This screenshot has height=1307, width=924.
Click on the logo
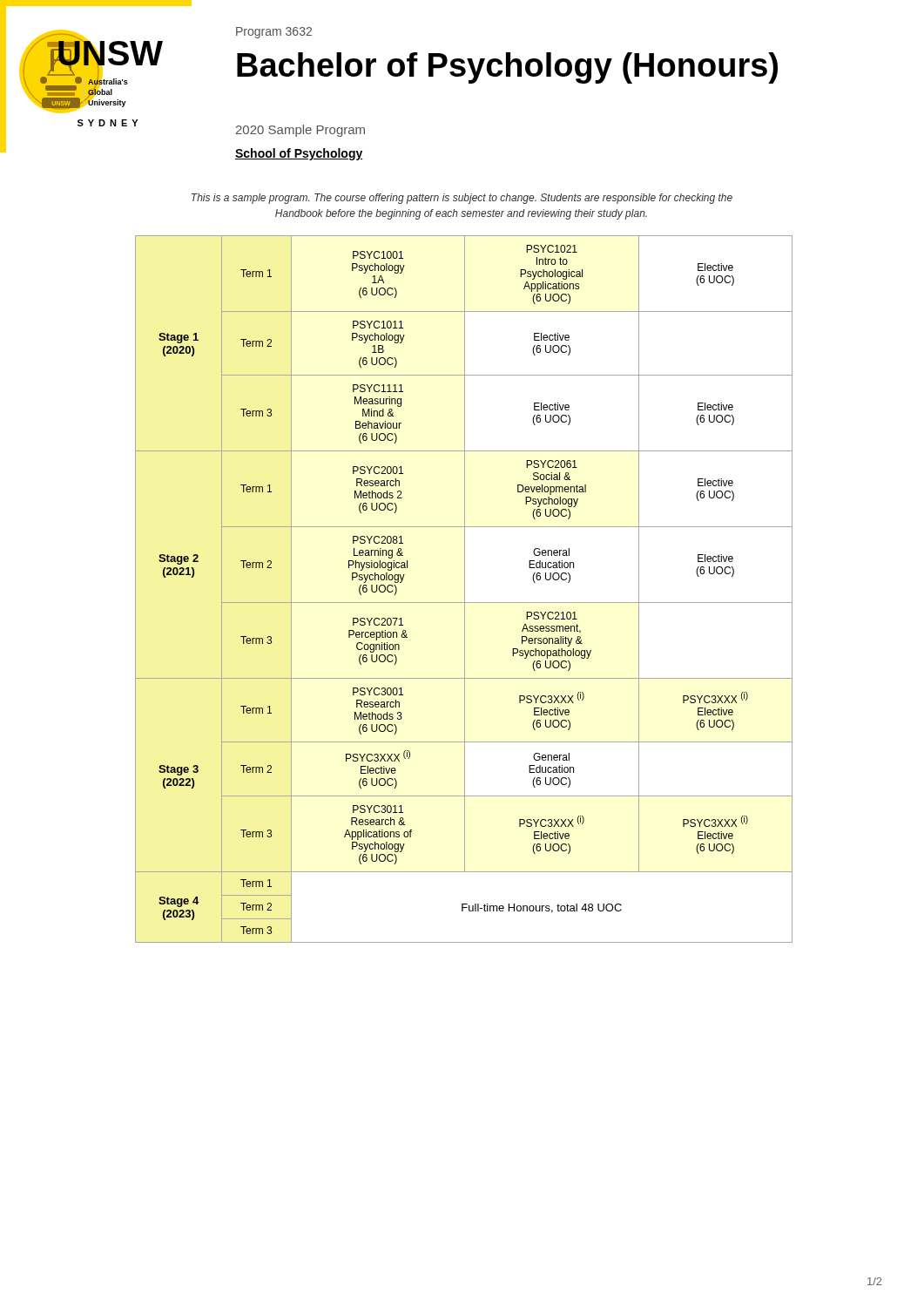tap(107, 85)
